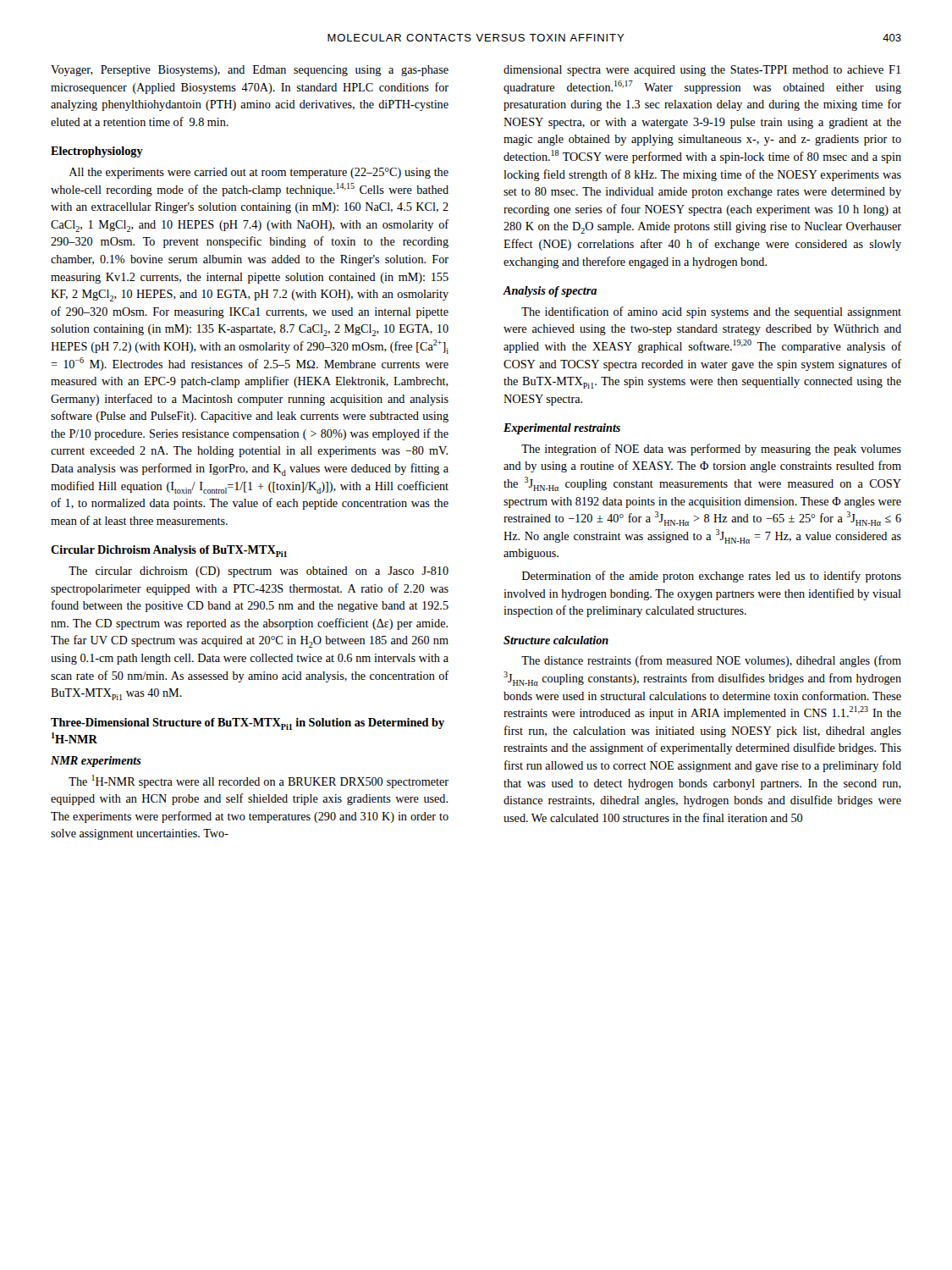Navigate to the element starting "Voyager, Perseptive Biosystems), and Edman"
Screen dimensions: 1270x952
pyautogui.click(x=250, y=96)
